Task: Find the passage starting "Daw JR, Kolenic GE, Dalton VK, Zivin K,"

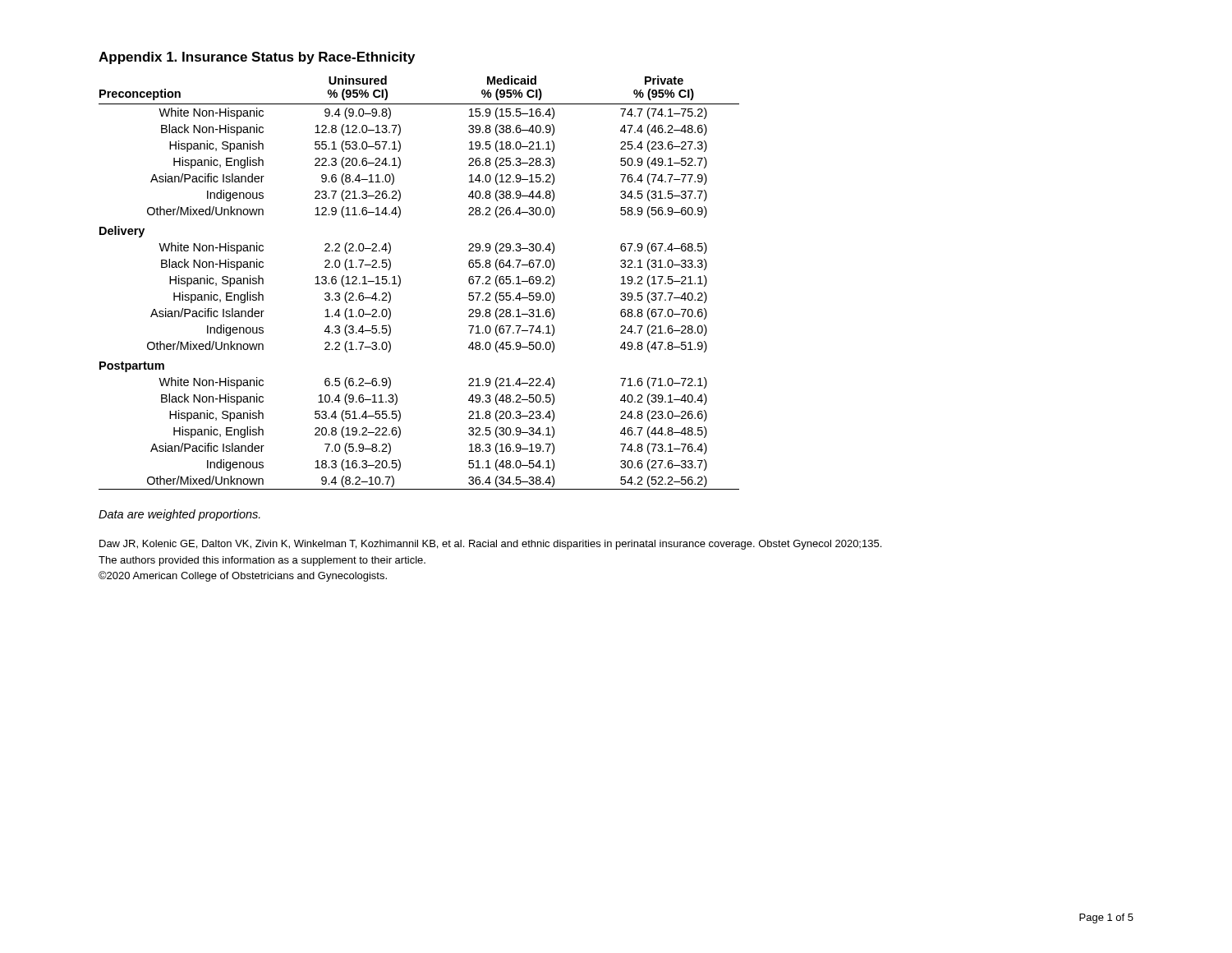Action: pyautogui.click(x=490, y=545)
